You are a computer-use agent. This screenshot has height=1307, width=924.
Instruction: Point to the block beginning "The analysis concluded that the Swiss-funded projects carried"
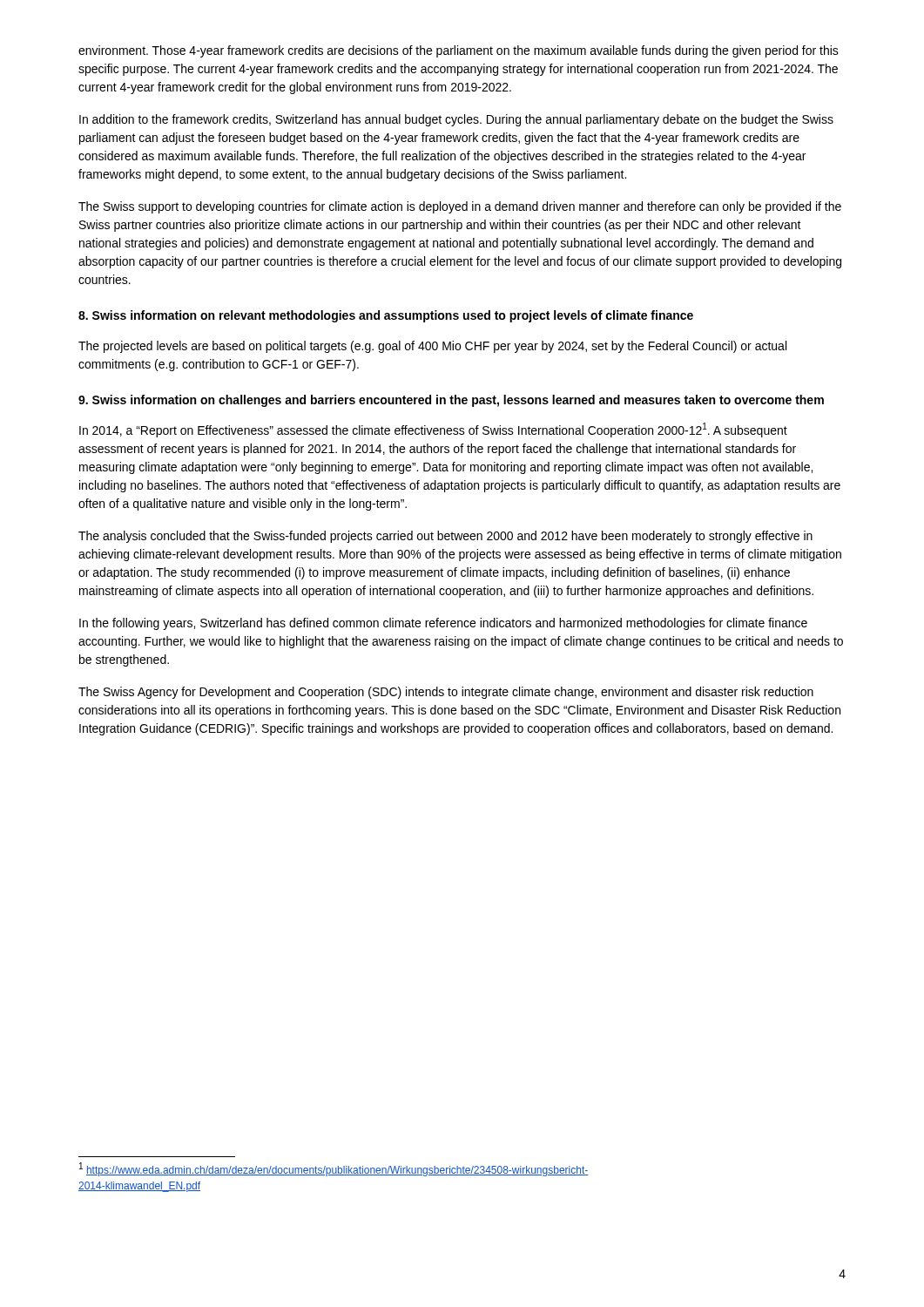(x=460, y=563)
